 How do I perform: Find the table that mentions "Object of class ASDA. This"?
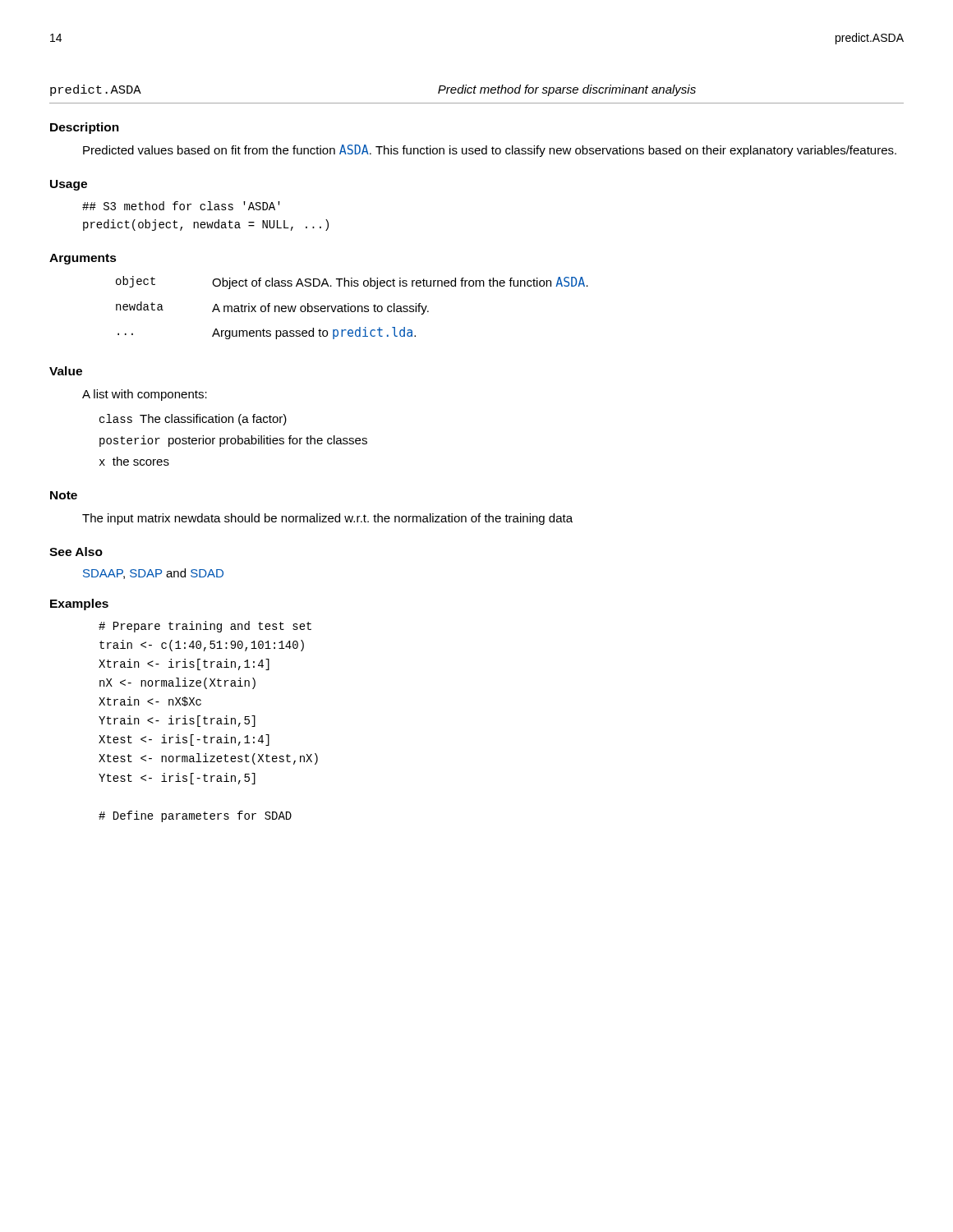coord(476,310)
